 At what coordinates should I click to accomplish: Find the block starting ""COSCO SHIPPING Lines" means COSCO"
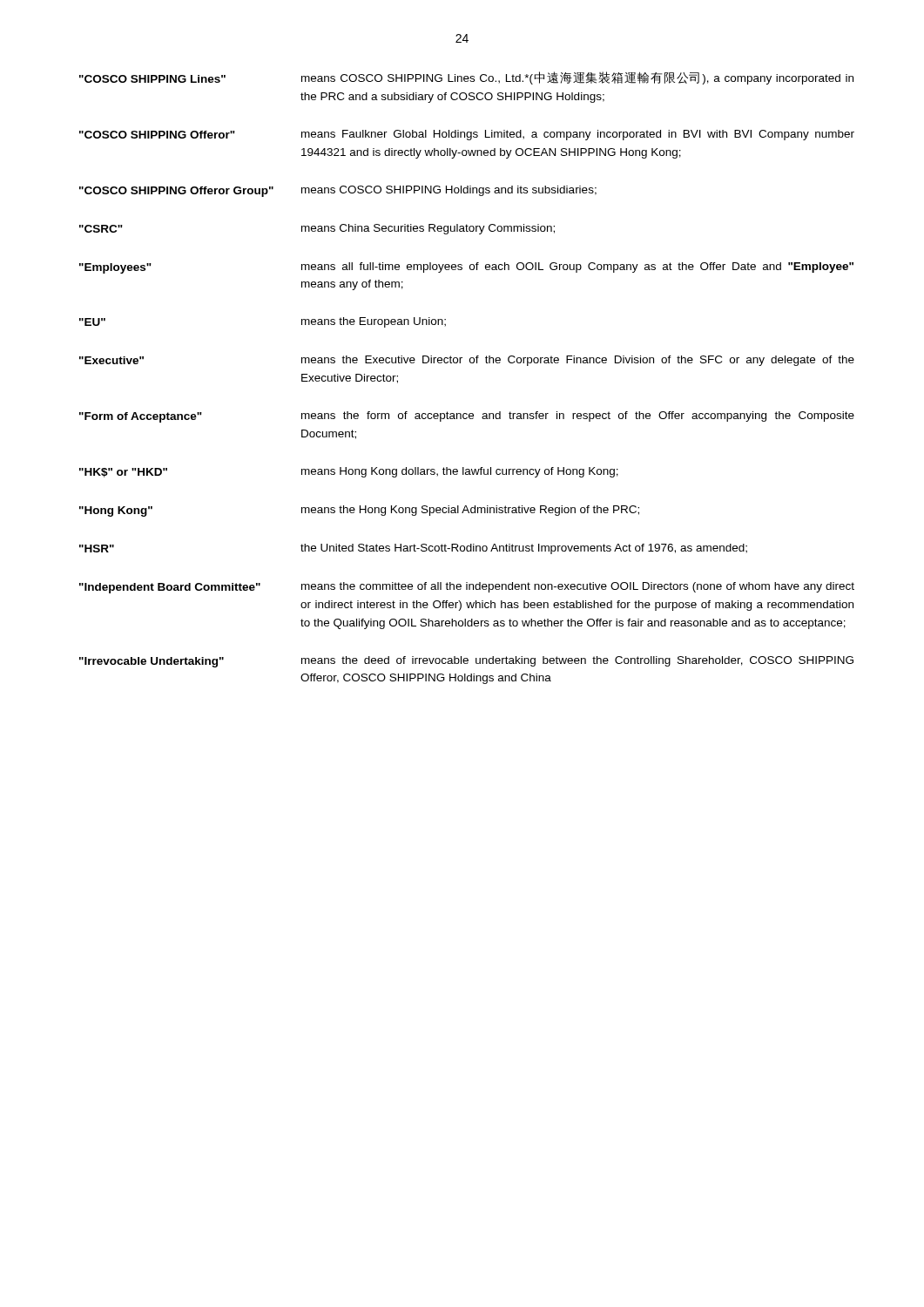(466, 88)
